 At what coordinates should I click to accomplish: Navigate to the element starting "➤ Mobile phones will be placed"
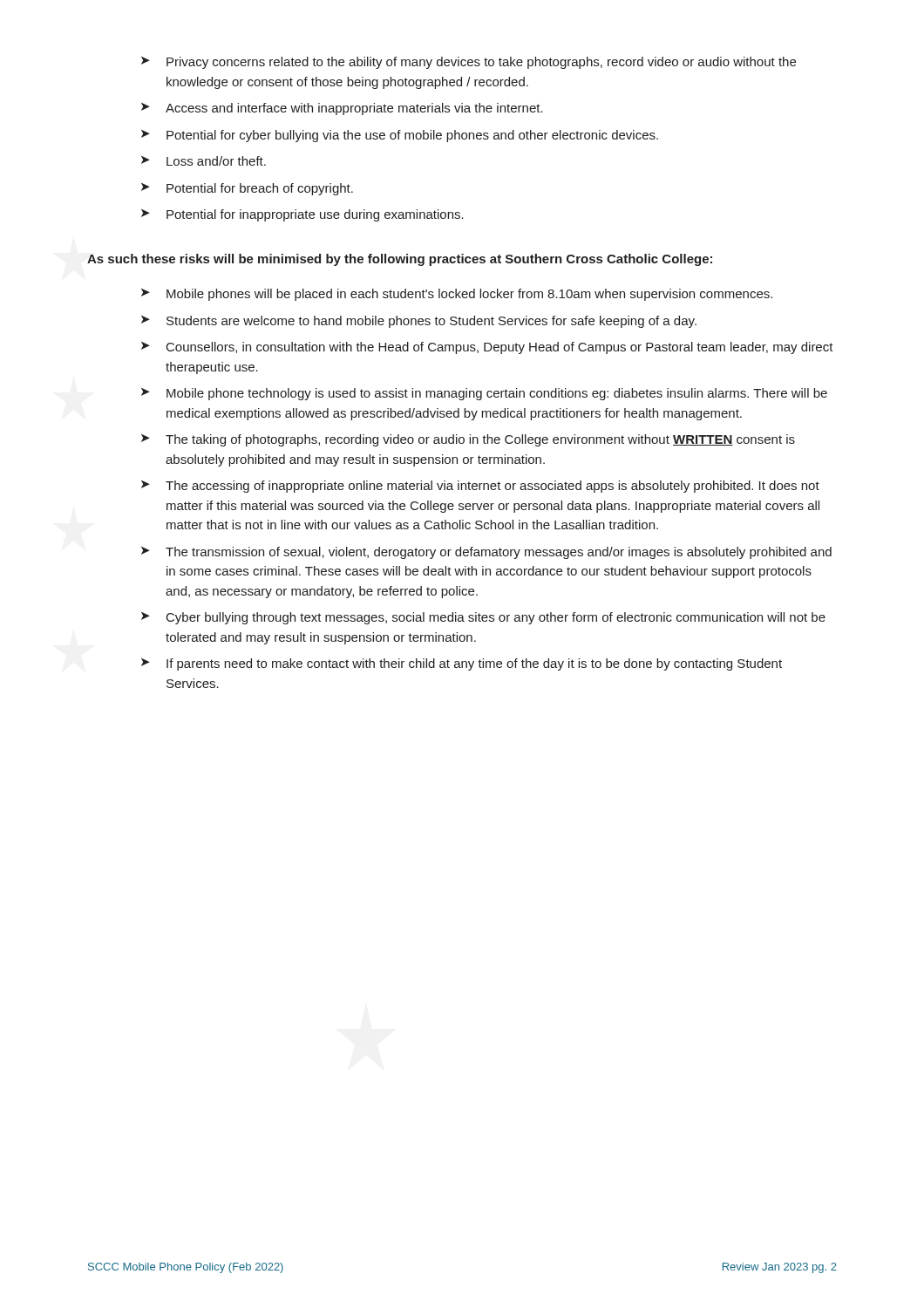(x=488, y=294)
